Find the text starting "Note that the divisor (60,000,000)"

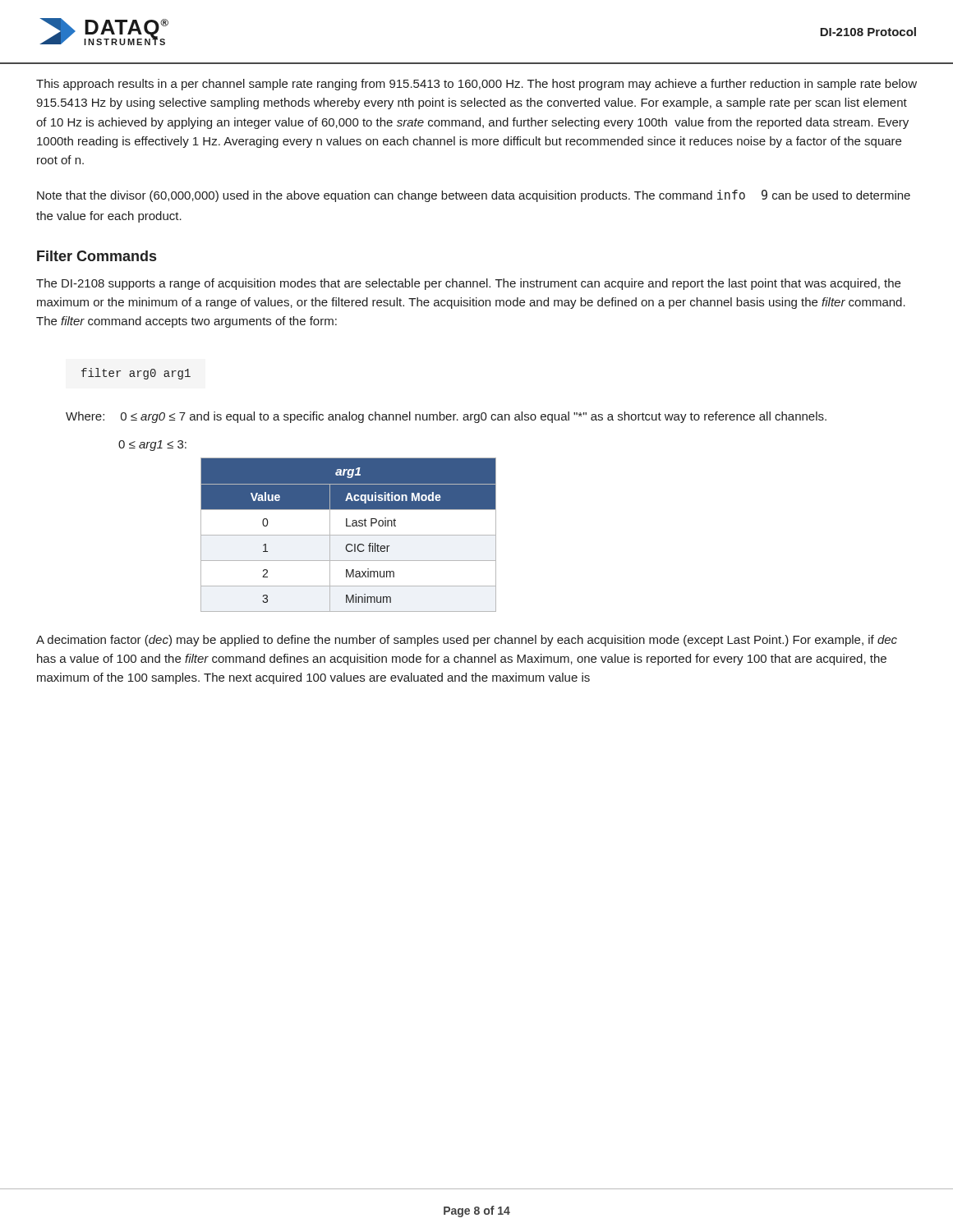473,205
